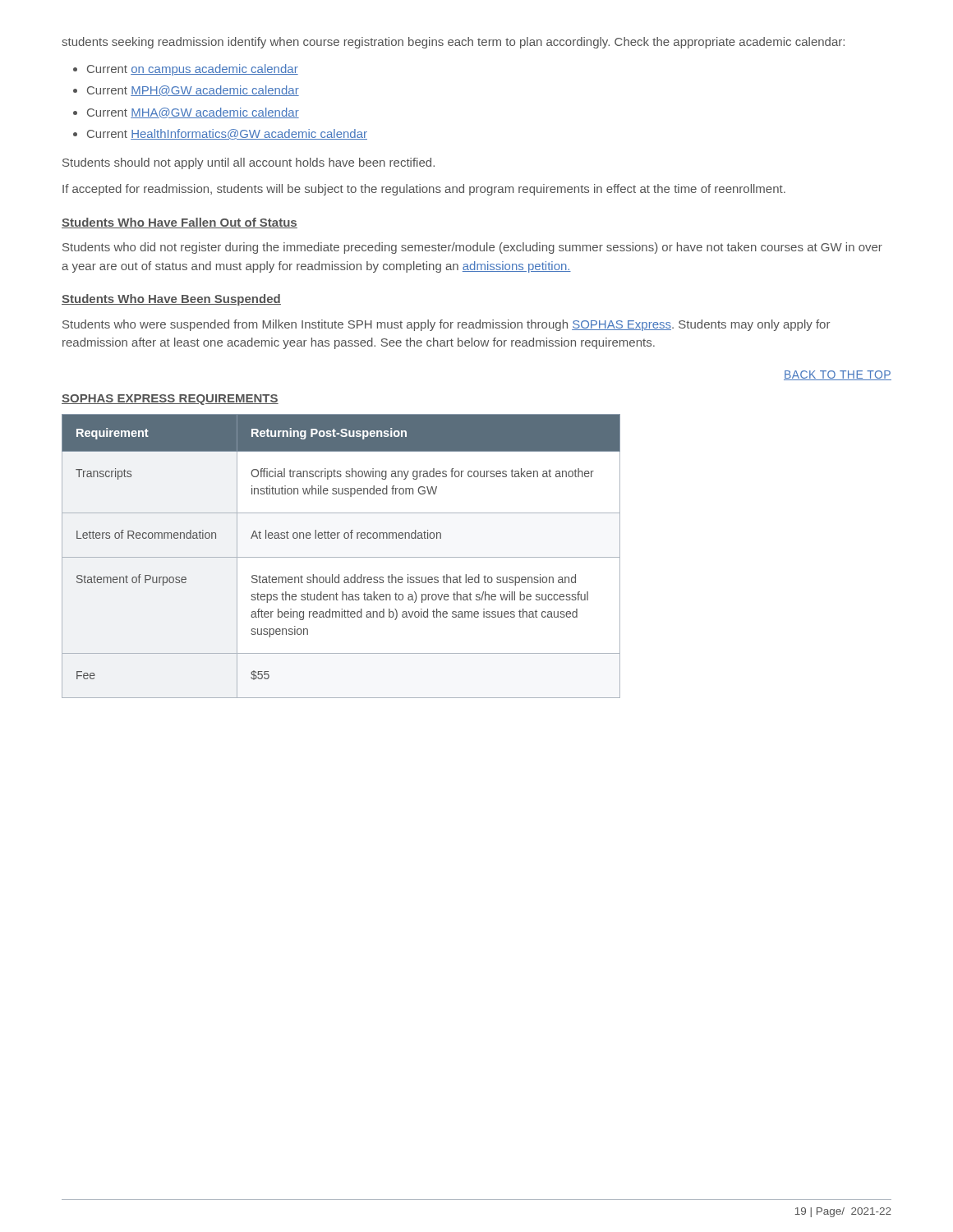Point to the block beginning "If accepted for readmission, students will"
This screenshot has width=953, height=1232.
pyautogui.click(x=476, y=189)
